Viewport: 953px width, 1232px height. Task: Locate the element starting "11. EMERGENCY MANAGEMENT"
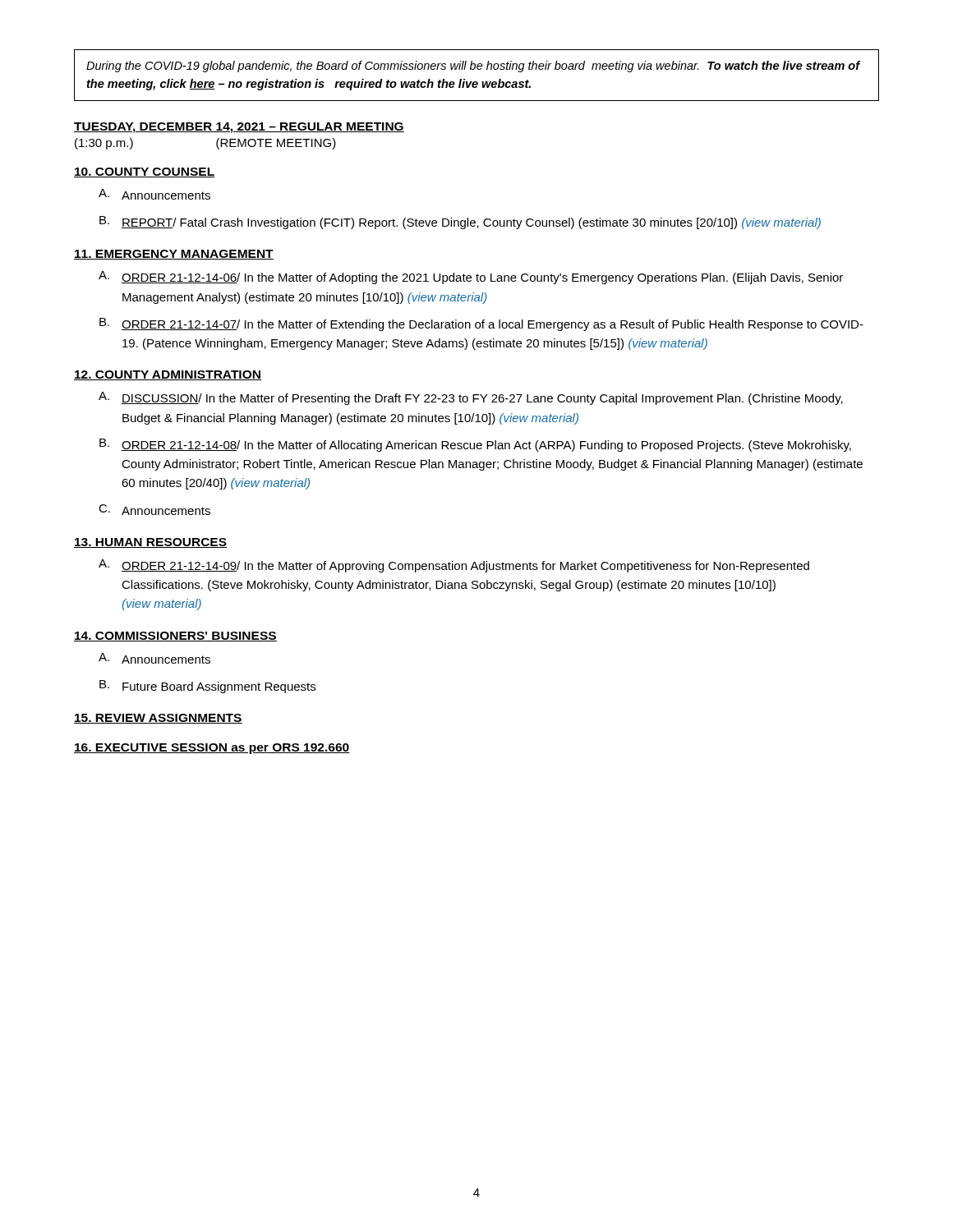(x=174, y=255)
